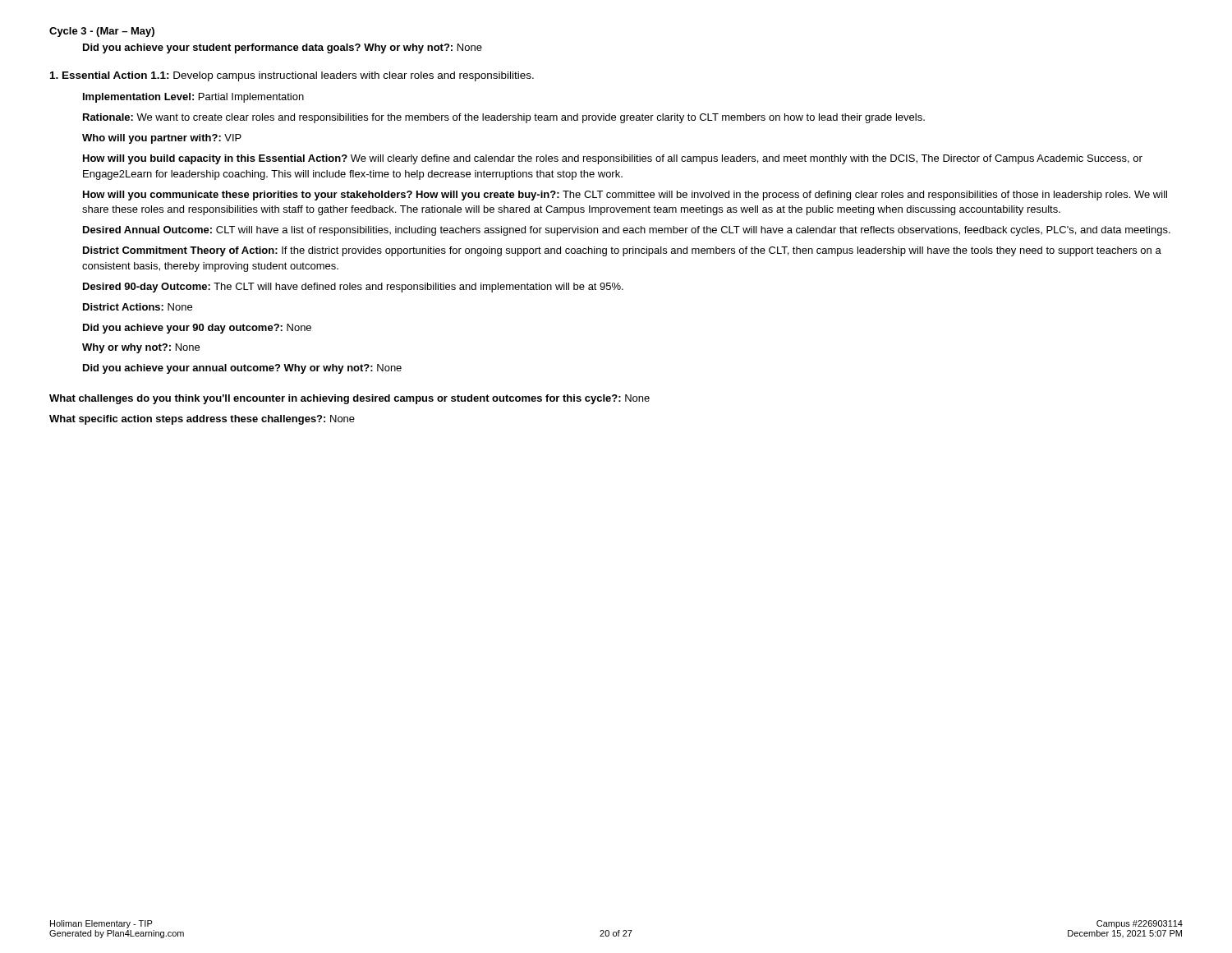Point to the region starting "Who will you partner with?:"

coord(162,138)
